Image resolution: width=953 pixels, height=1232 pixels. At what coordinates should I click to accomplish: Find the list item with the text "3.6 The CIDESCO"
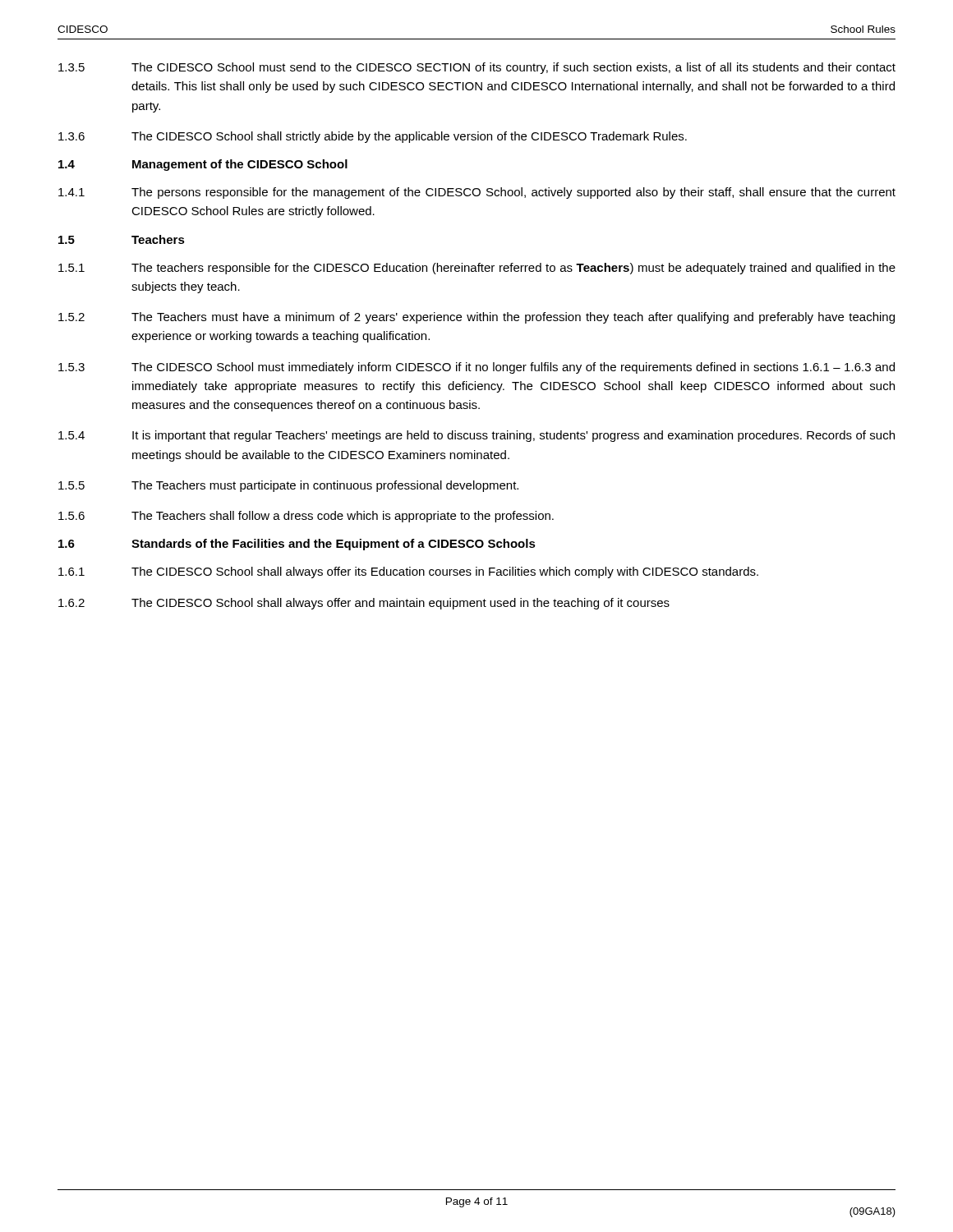click(x=476, y=136)
